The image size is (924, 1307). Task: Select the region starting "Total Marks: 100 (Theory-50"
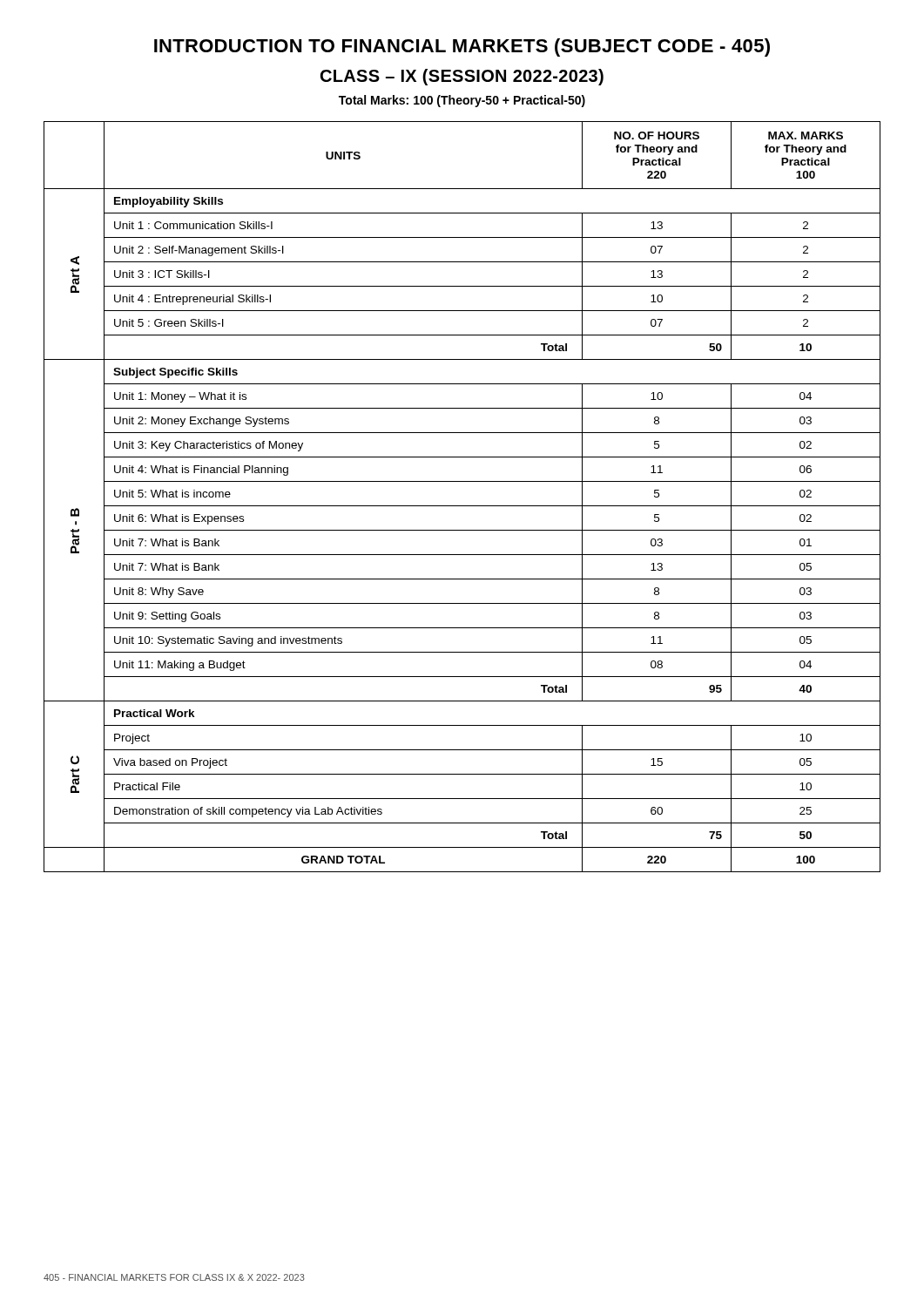tap(462, 100)
